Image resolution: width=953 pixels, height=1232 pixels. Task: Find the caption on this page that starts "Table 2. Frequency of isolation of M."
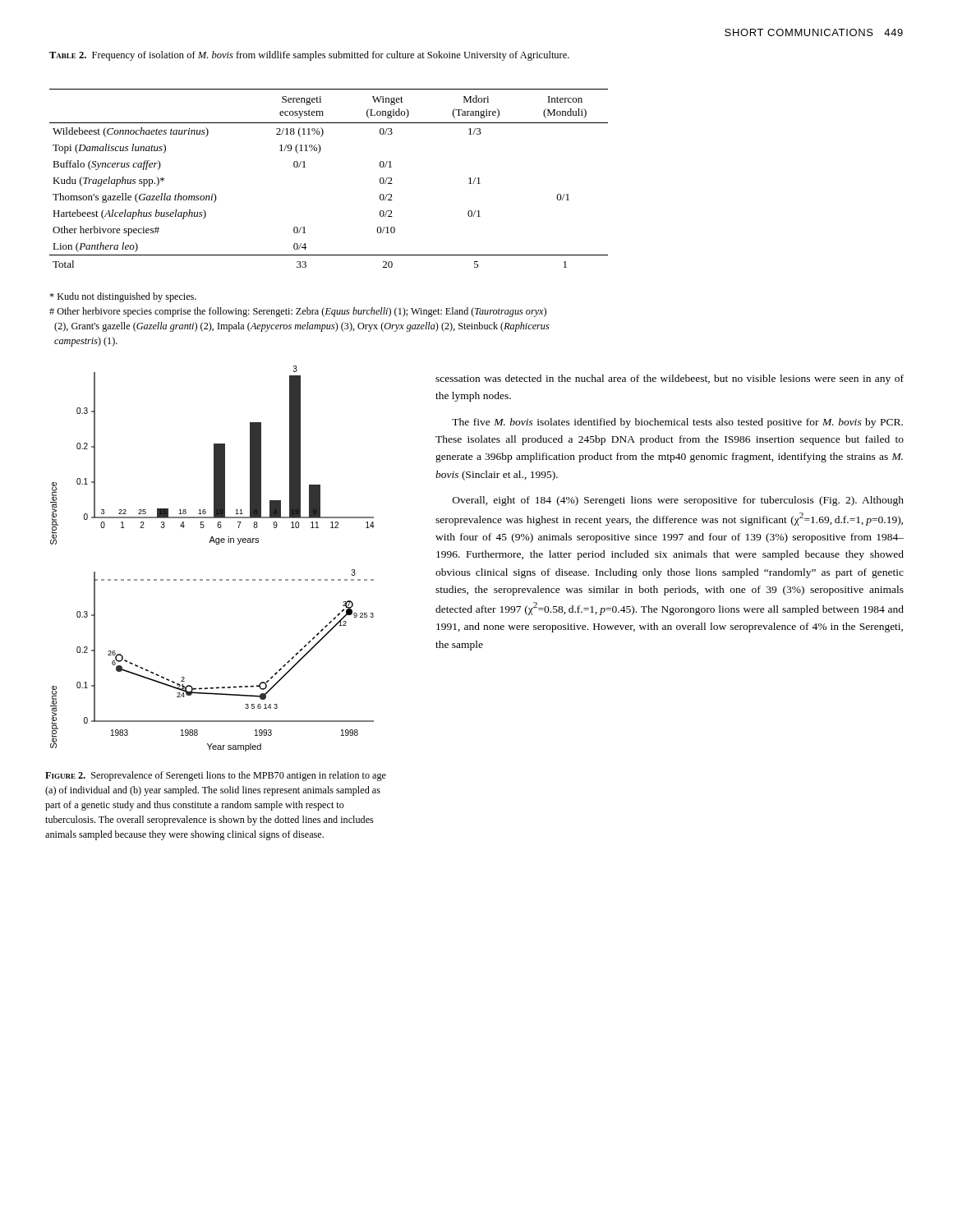pyautogui.click(x=309, y=55)
